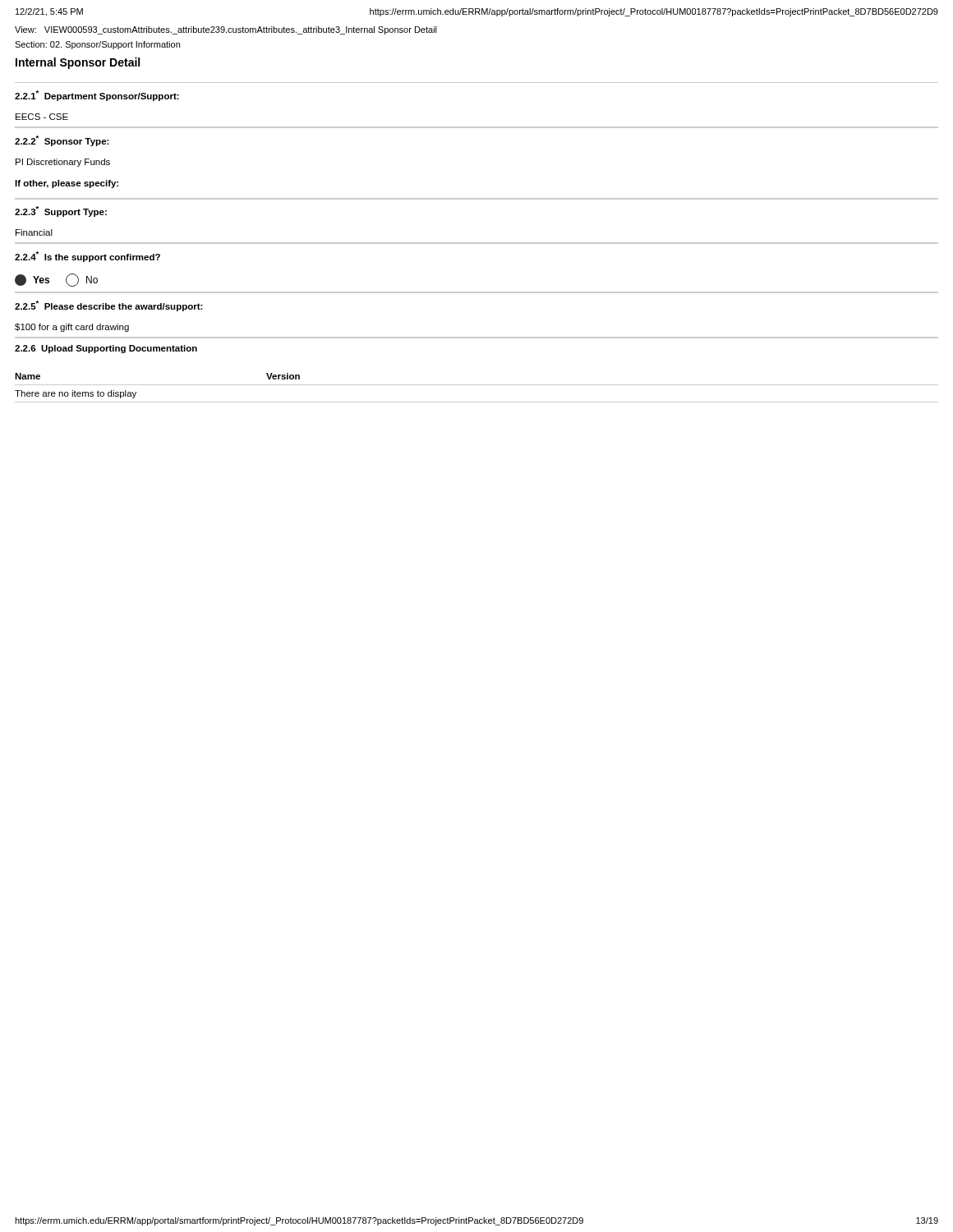Find "2.2.5* Please describe the award/support:" on this page
Viewport: 953px width, 1232px height.
pos(109,306)
